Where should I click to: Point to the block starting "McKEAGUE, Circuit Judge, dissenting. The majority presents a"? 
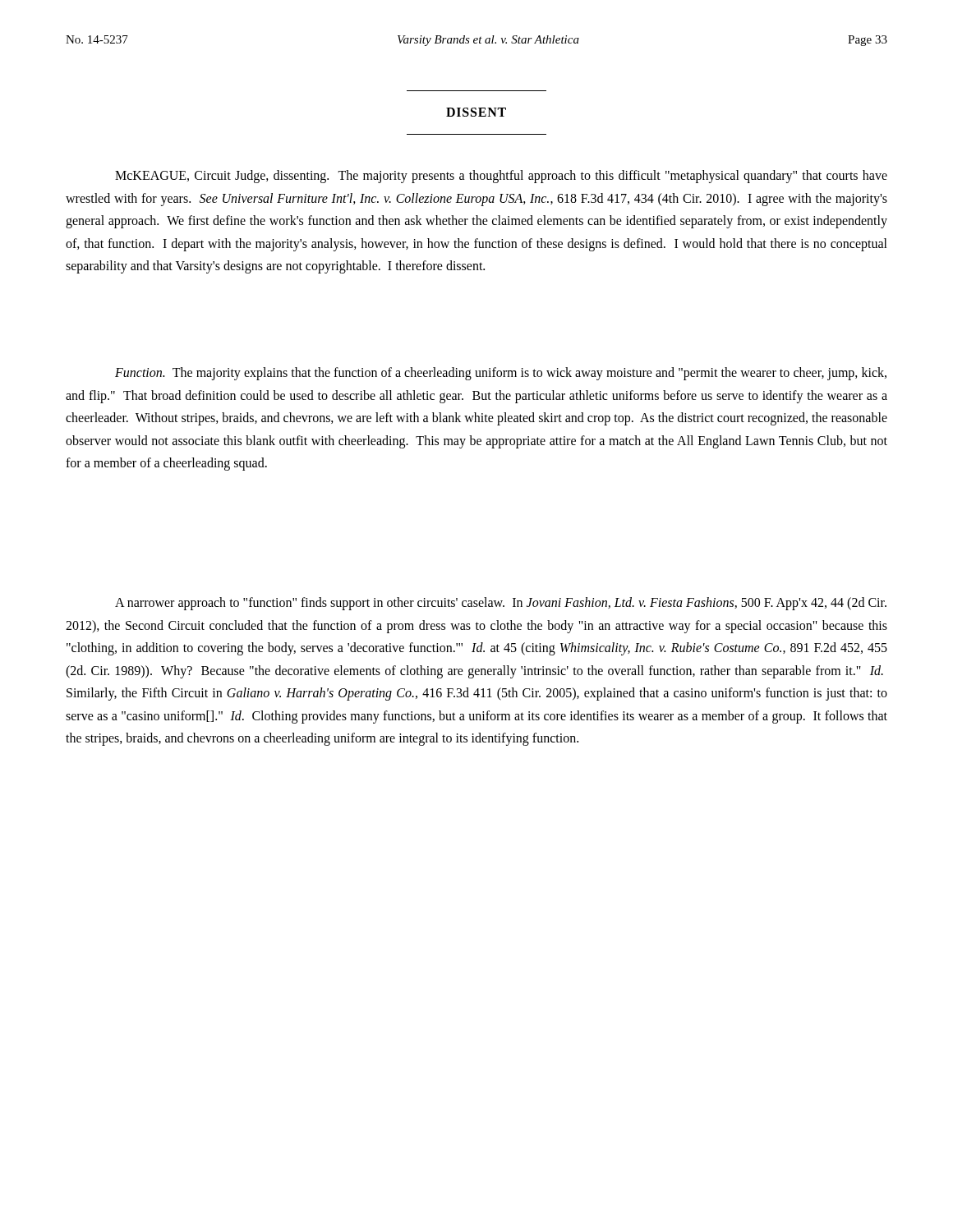476,221
